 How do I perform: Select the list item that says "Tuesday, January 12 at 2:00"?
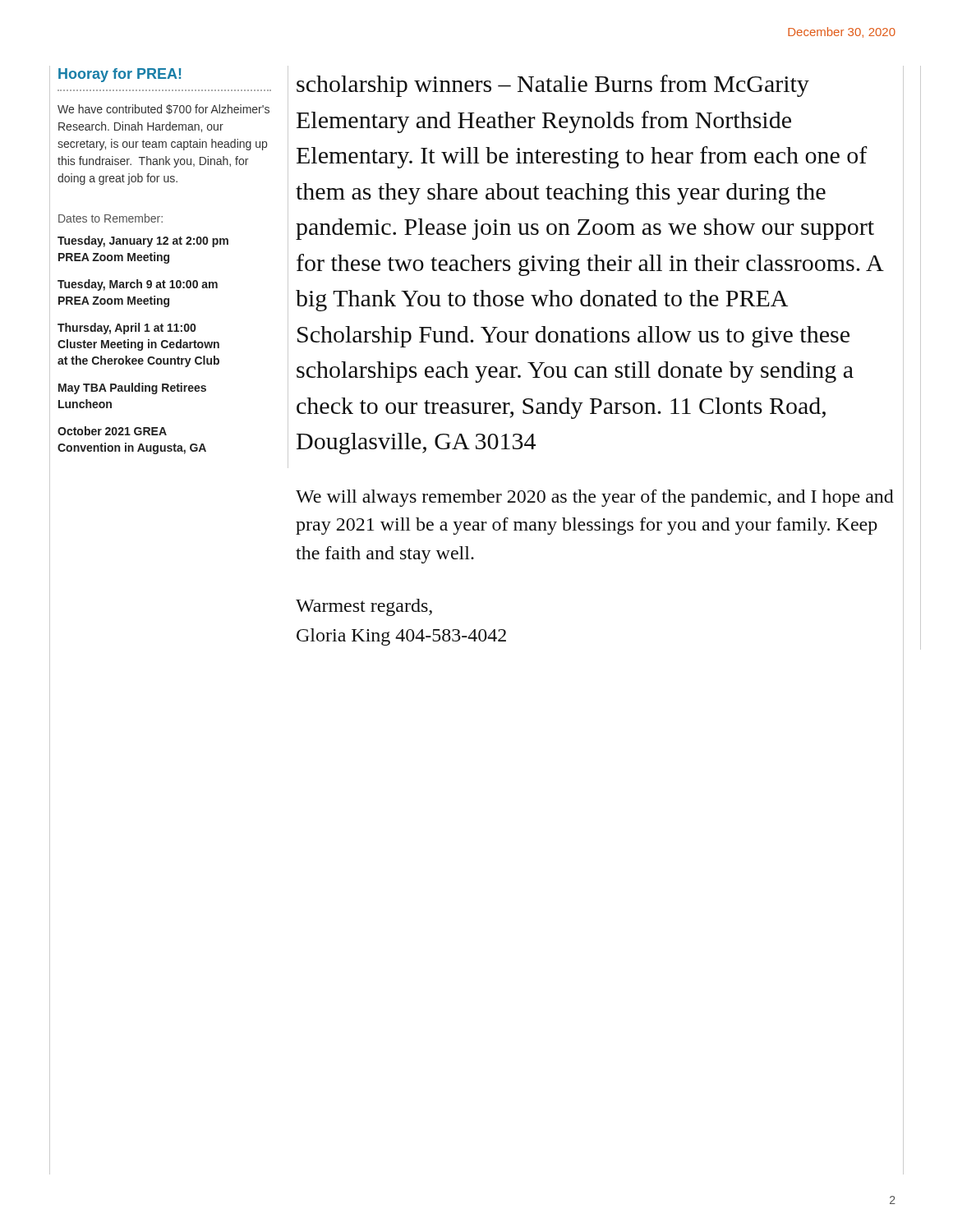164,249
